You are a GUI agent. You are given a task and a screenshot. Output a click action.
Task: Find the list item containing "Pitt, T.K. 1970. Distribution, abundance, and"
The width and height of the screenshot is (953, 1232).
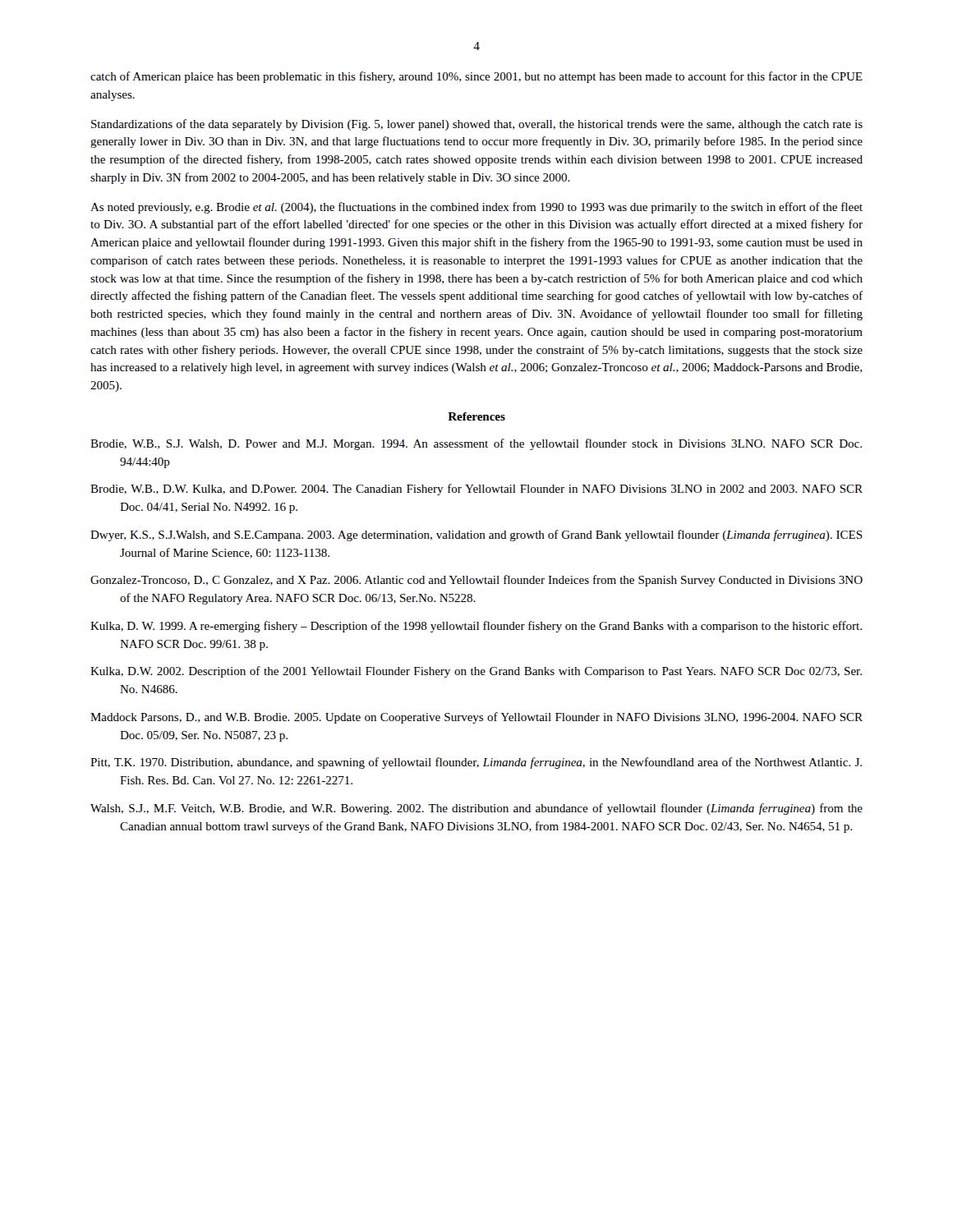476,771
